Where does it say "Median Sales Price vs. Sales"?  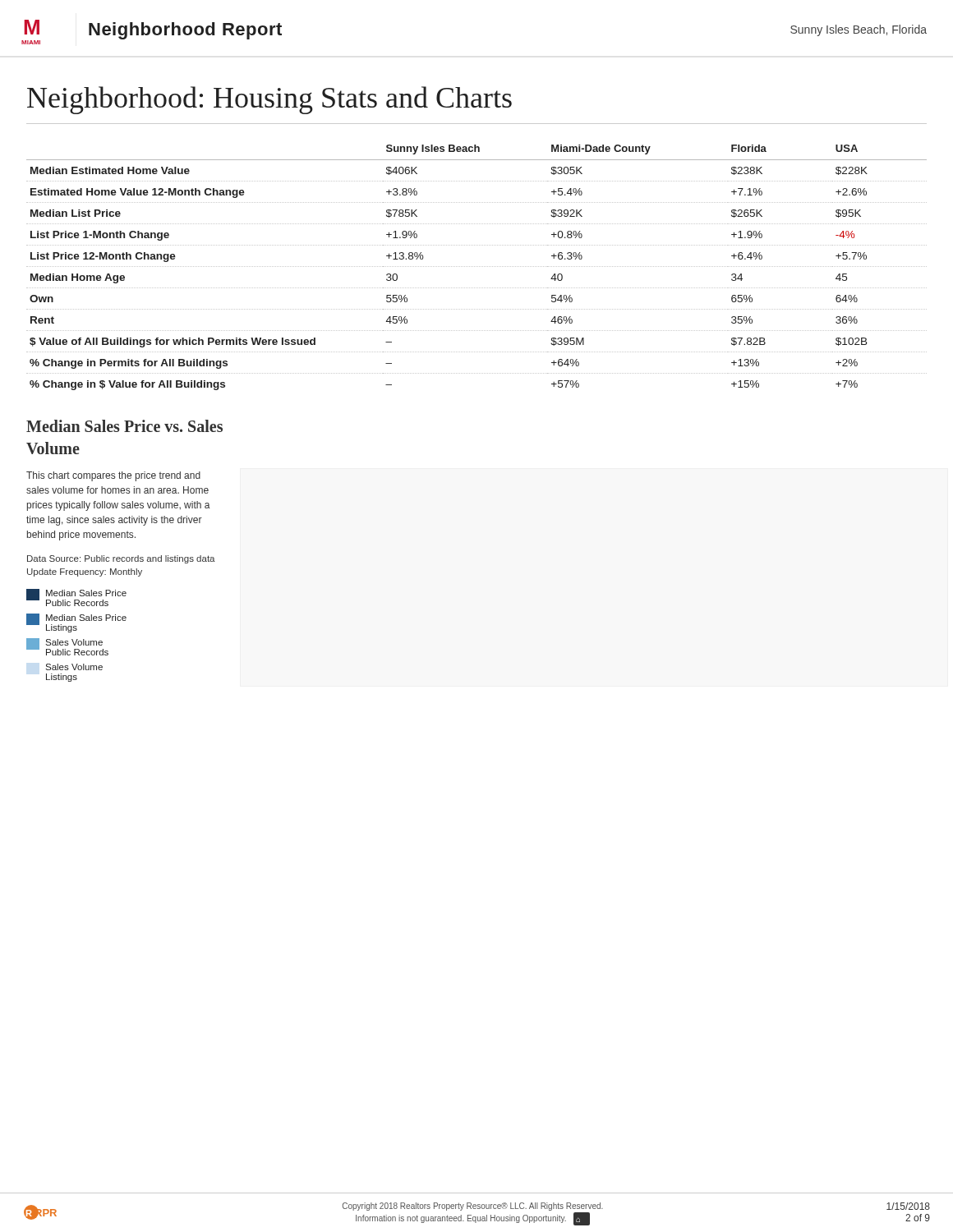[x=125, y=426]
